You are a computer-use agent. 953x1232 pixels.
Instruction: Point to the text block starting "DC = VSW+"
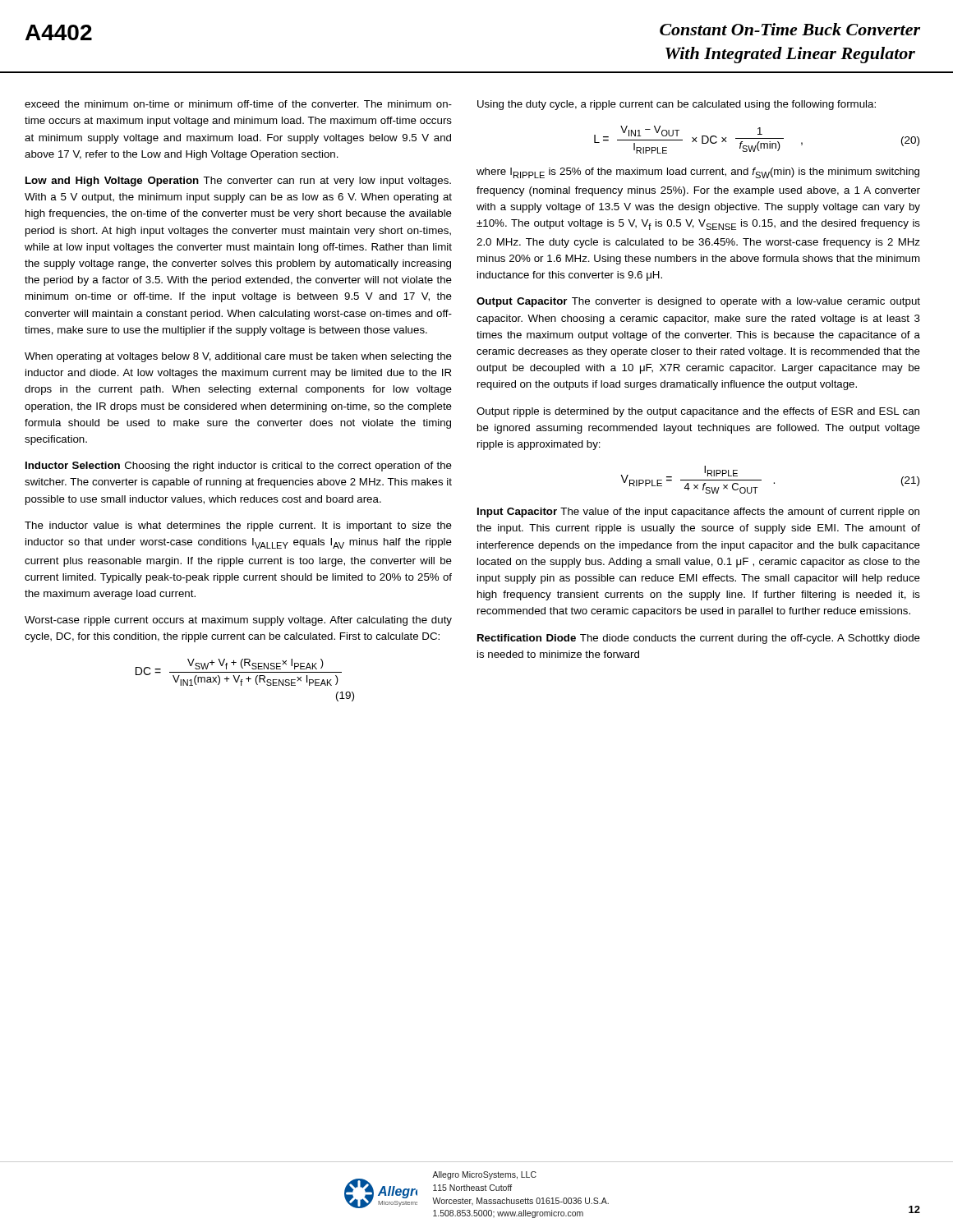pyautogui.click(x=245, y=679)
